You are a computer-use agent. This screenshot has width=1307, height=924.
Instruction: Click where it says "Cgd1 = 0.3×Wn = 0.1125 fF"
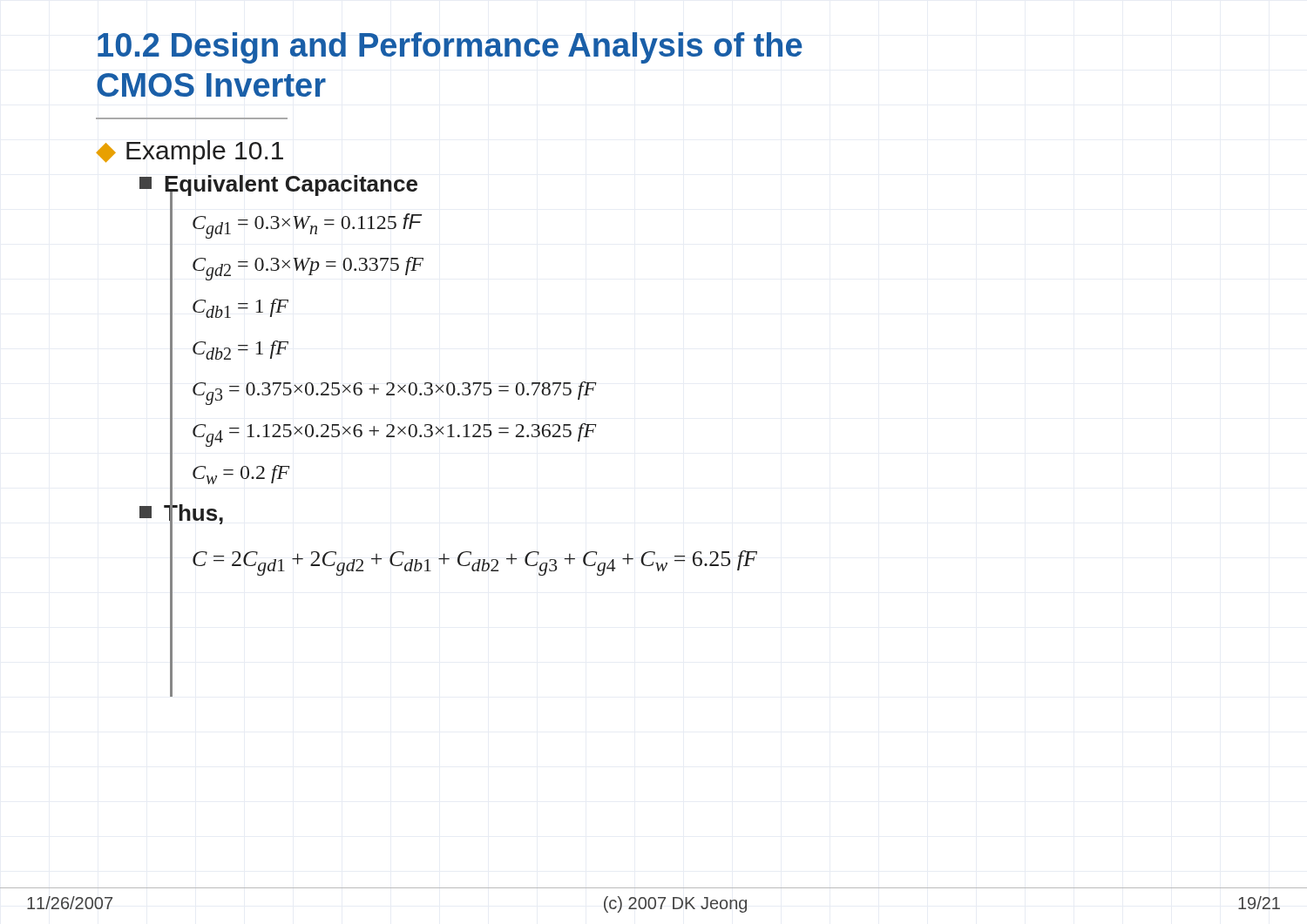coord(306,224)
